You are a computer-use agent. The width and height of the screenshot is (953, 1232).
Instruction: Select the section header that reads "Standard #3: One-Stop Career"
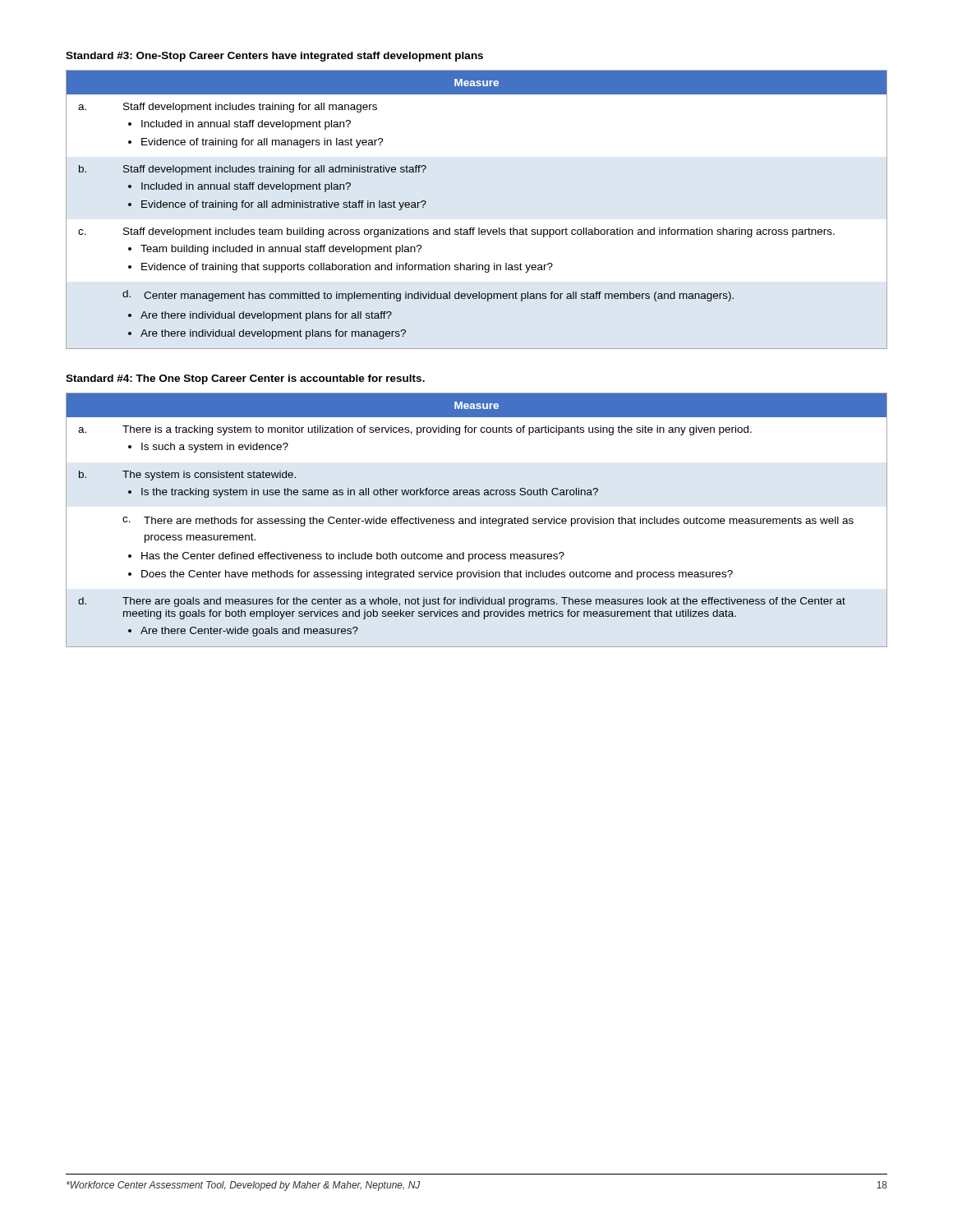pos(275,55)
